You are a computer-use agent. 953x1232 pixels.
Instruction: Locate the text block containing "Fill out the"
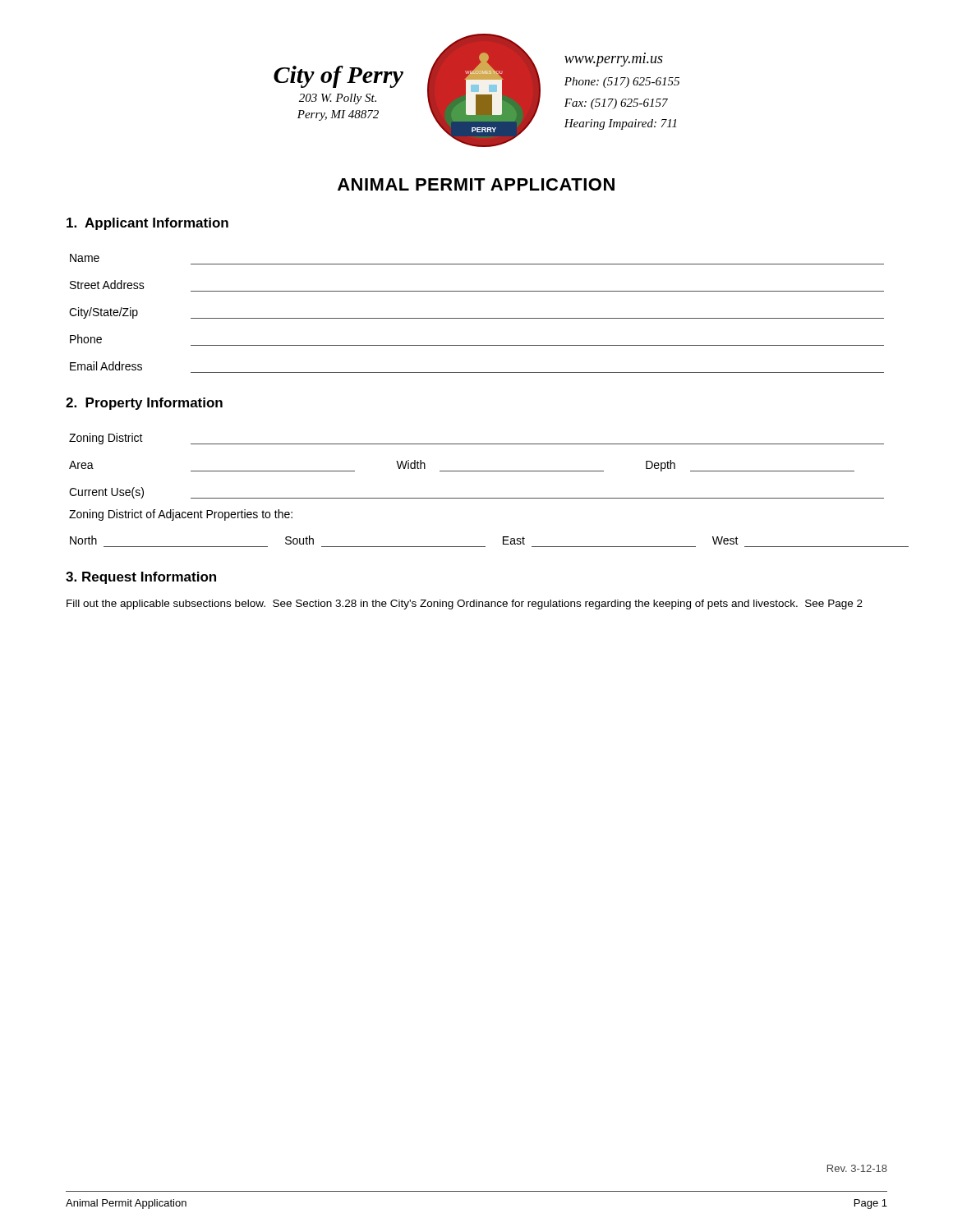tap(464, 603)
